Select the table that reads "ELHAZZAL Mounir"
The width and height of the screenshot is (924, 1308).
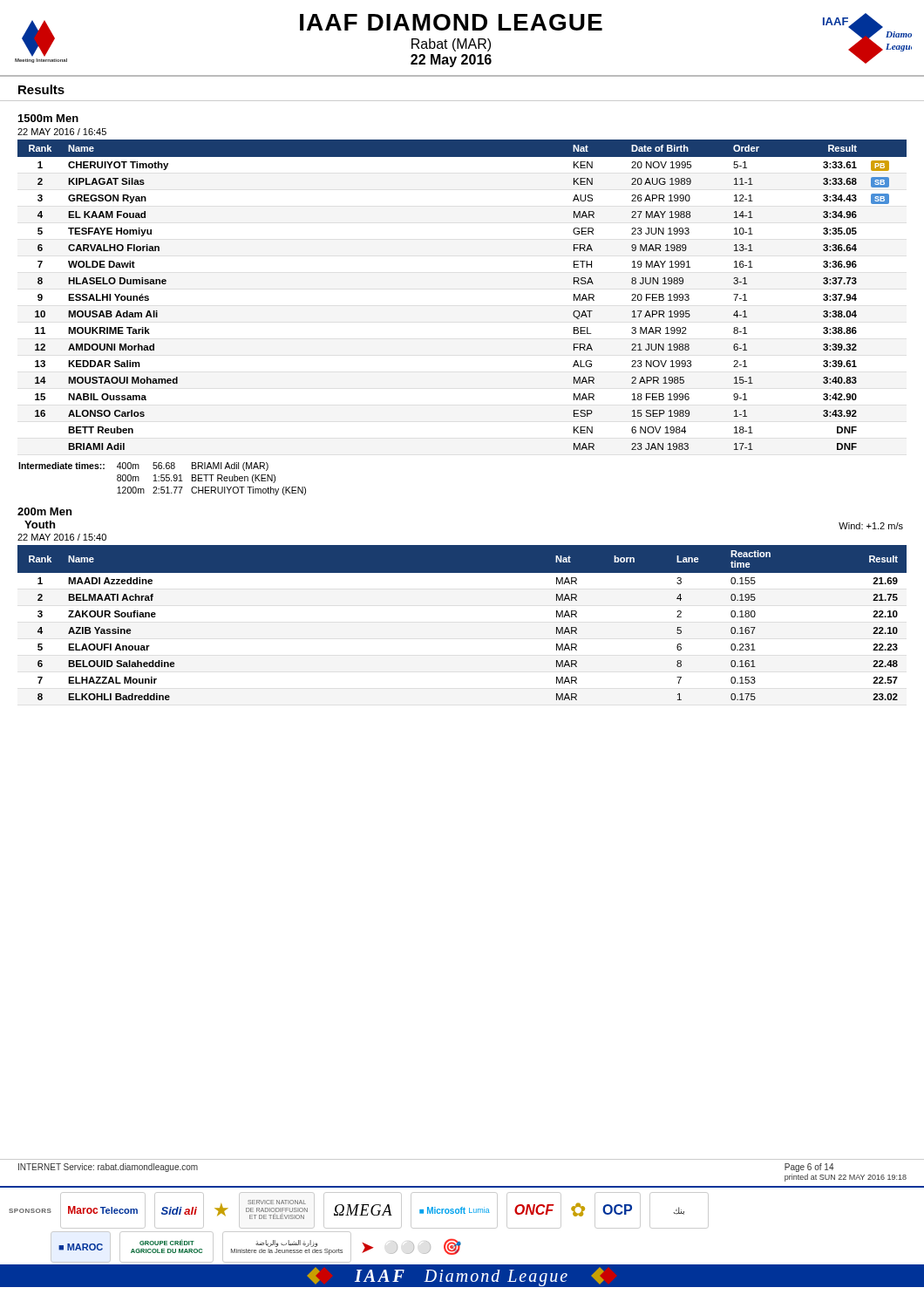click(x=462, y=625)
